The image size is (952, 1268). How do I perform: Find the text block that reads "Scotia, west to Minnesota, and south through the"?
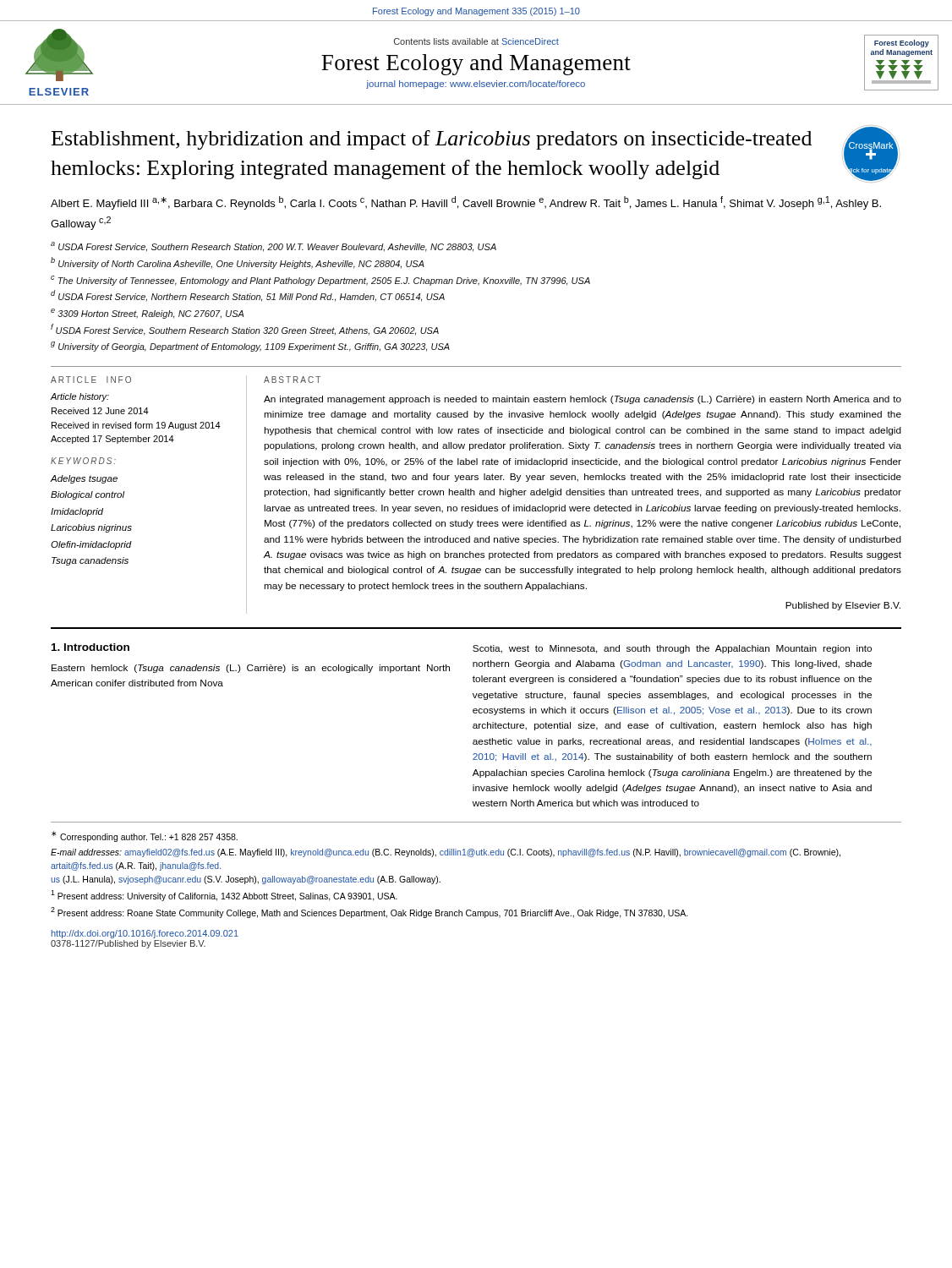click(x=672, y=726)
